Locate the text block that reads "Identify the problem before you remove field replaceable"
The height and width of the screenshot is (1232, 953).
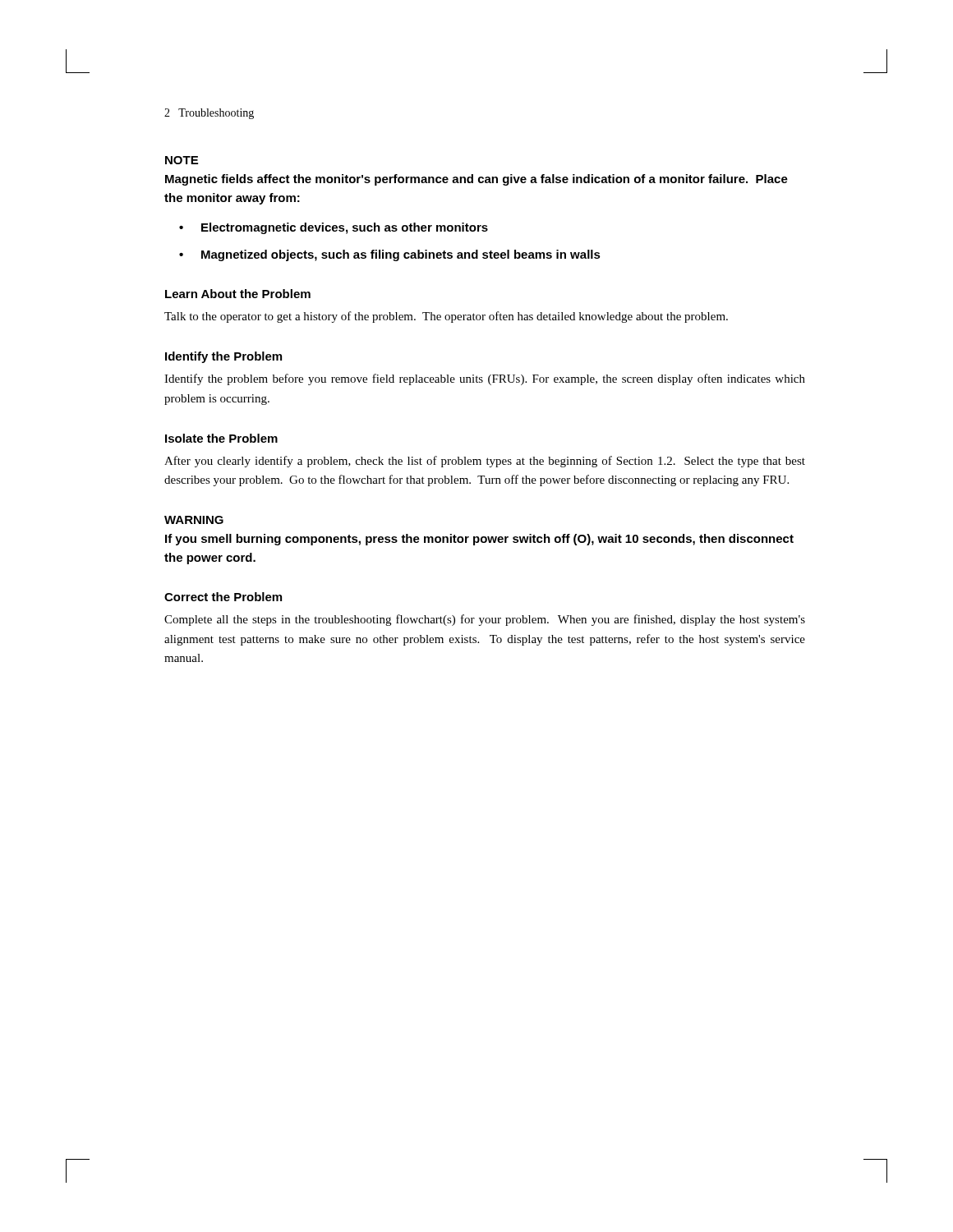pyautogui.click(x=485, y=388)
